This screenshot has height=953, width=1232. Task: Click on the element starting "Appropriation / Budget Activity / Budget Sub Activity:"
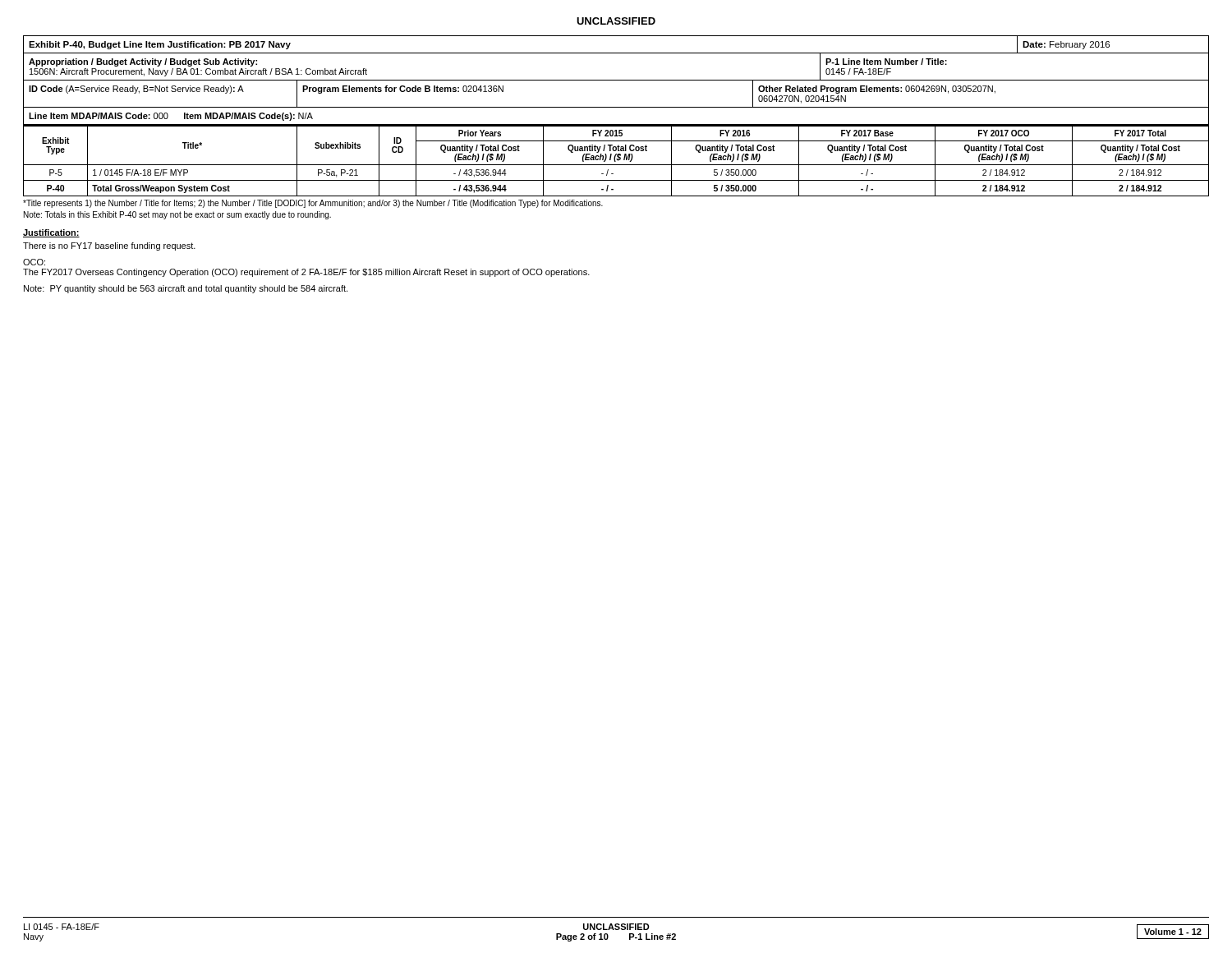(x=198, y=67)
